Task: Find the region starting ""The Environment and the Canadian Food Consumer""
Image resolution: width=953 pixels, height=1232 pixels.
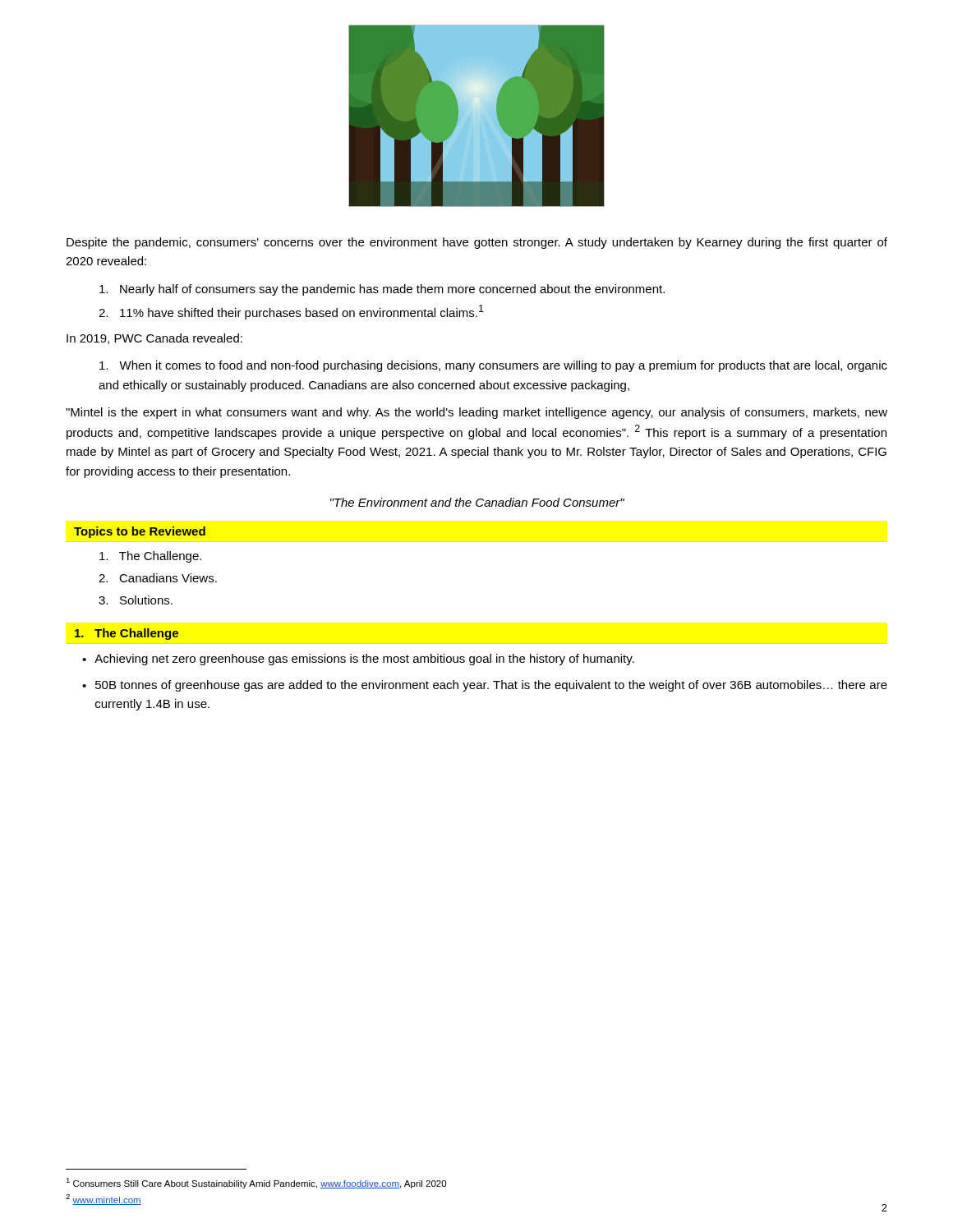Action: (476, 502)
